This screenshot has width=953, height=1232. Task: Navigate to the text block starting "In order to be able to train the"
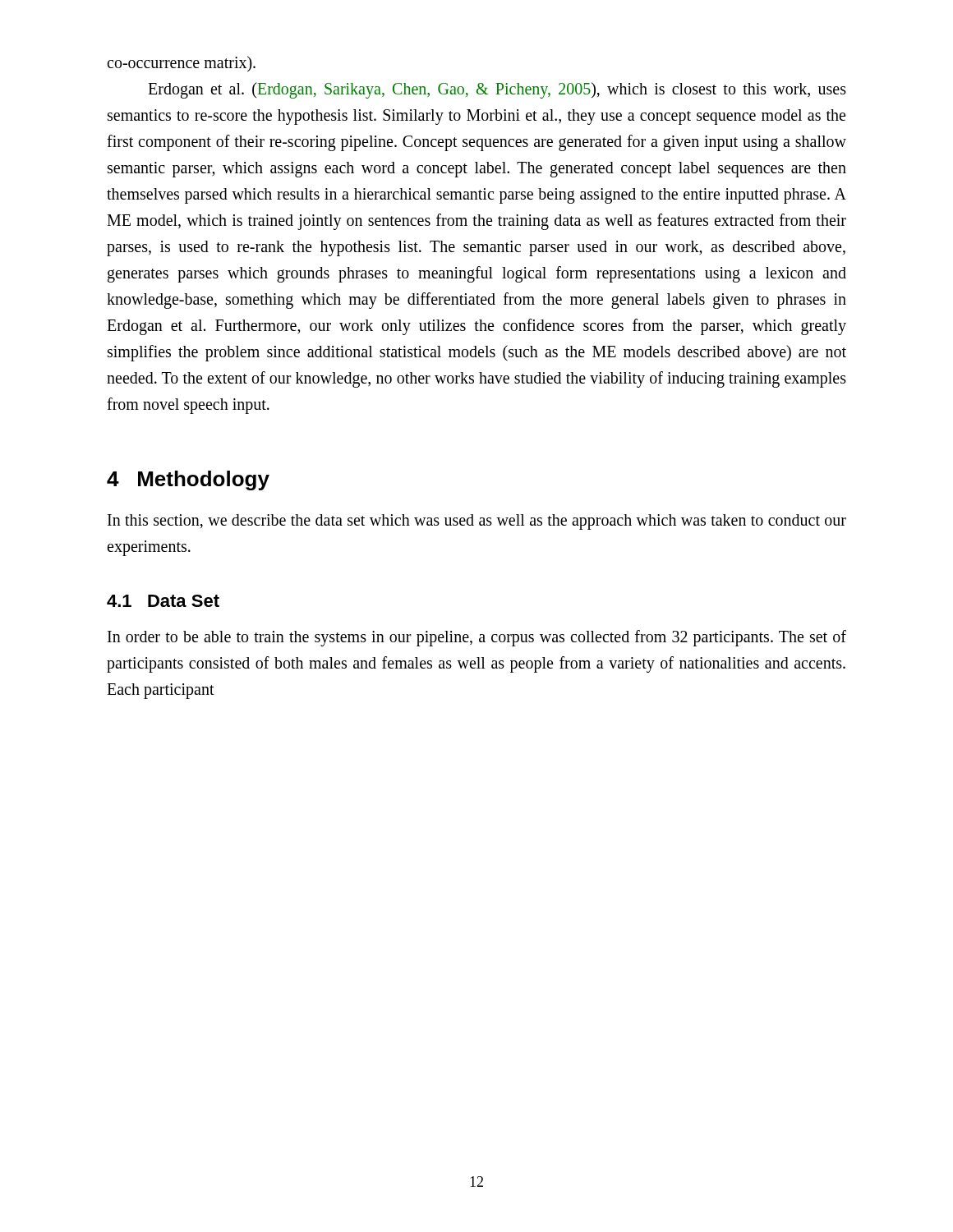[476, 663]
